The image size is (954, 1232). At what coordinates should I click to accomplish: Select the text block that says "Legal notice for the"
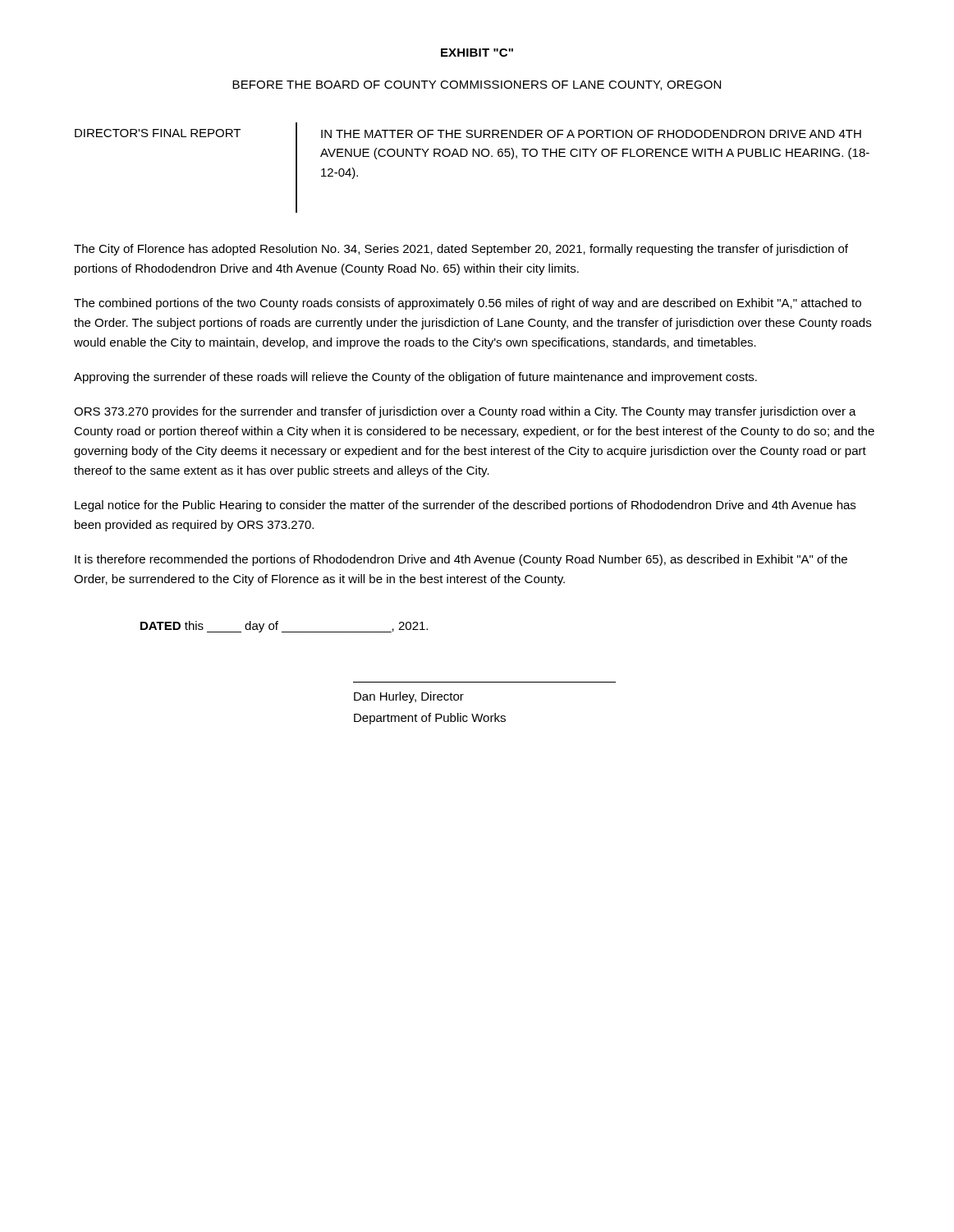pyautogui.click(x=465, y=515)
